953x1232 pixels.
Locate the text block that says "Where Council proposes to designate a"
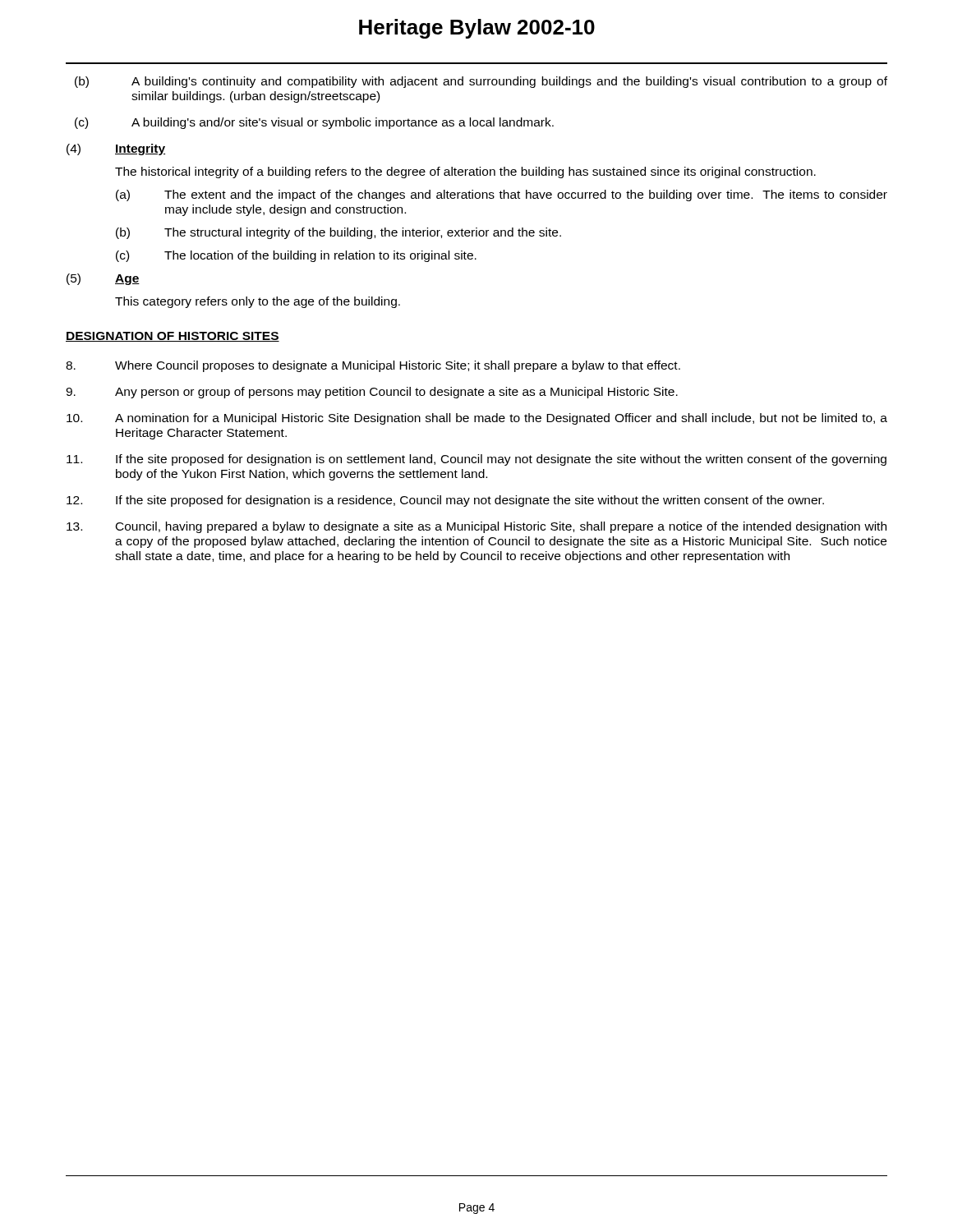(476, 366)
